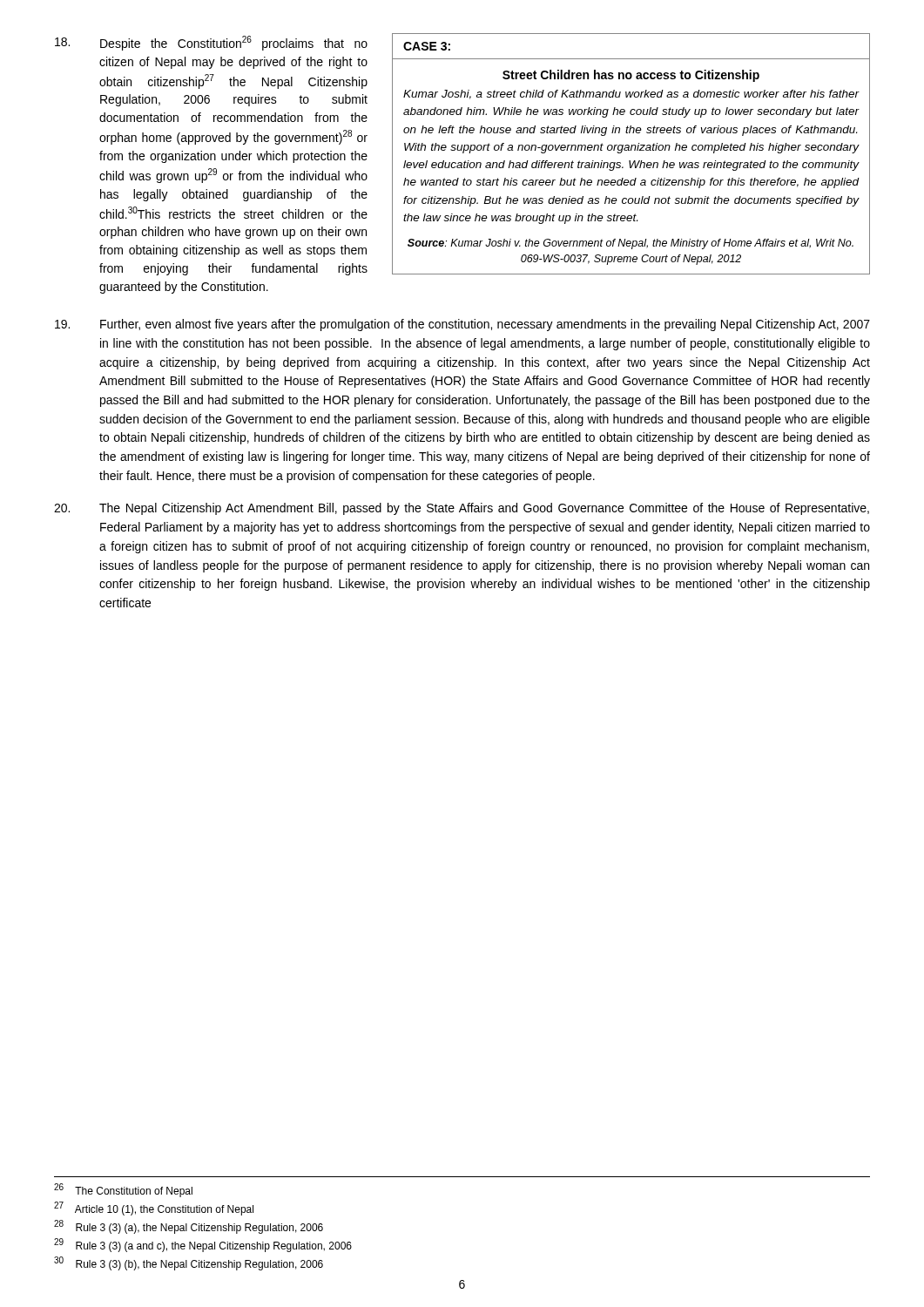Navigate to the region starting "Kumar Joshi, a"
The image size is (924, 1307).
coord(631,155)
